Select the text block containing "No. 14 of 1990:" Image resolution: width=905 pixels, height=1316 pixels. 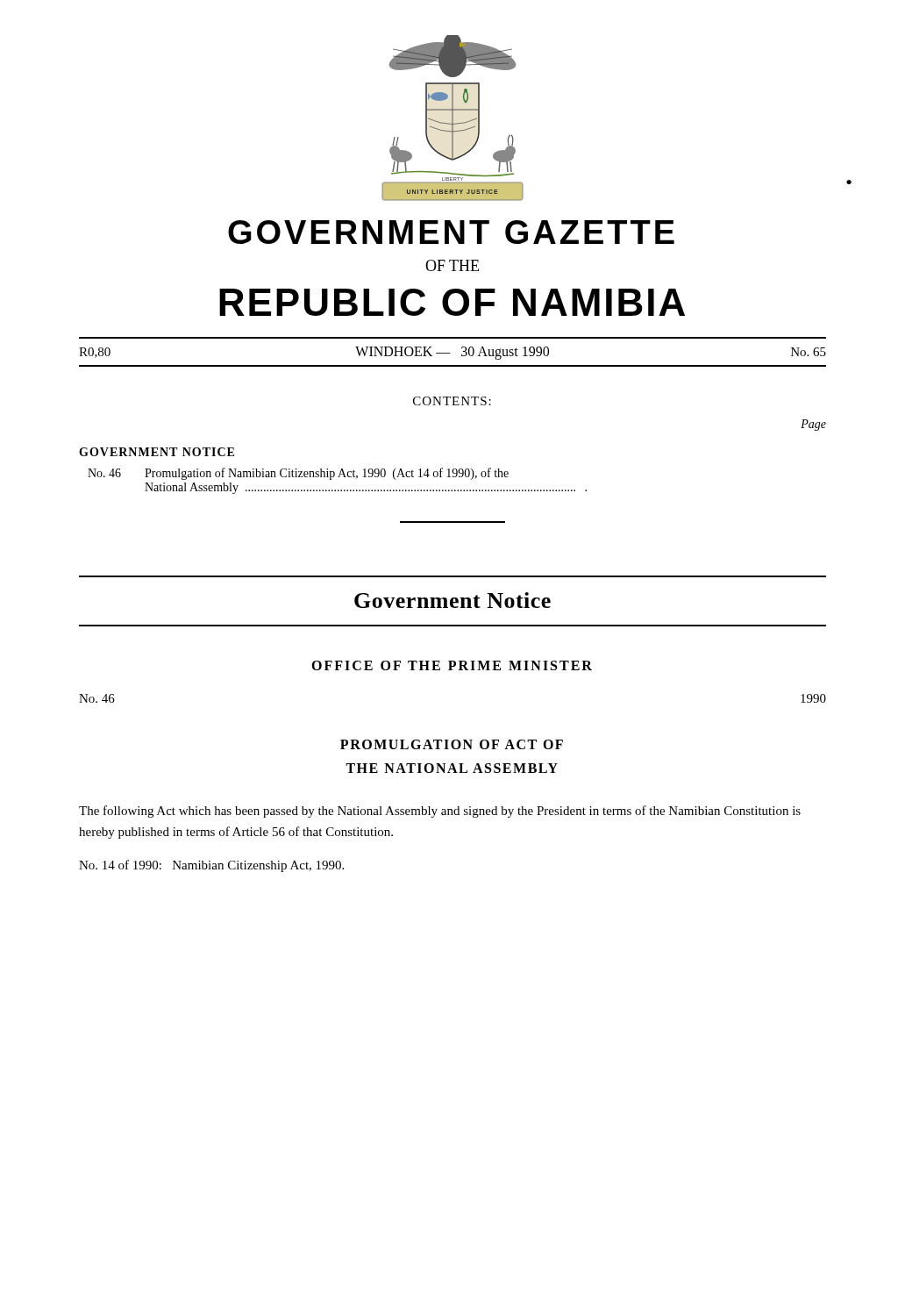point(212,865)
